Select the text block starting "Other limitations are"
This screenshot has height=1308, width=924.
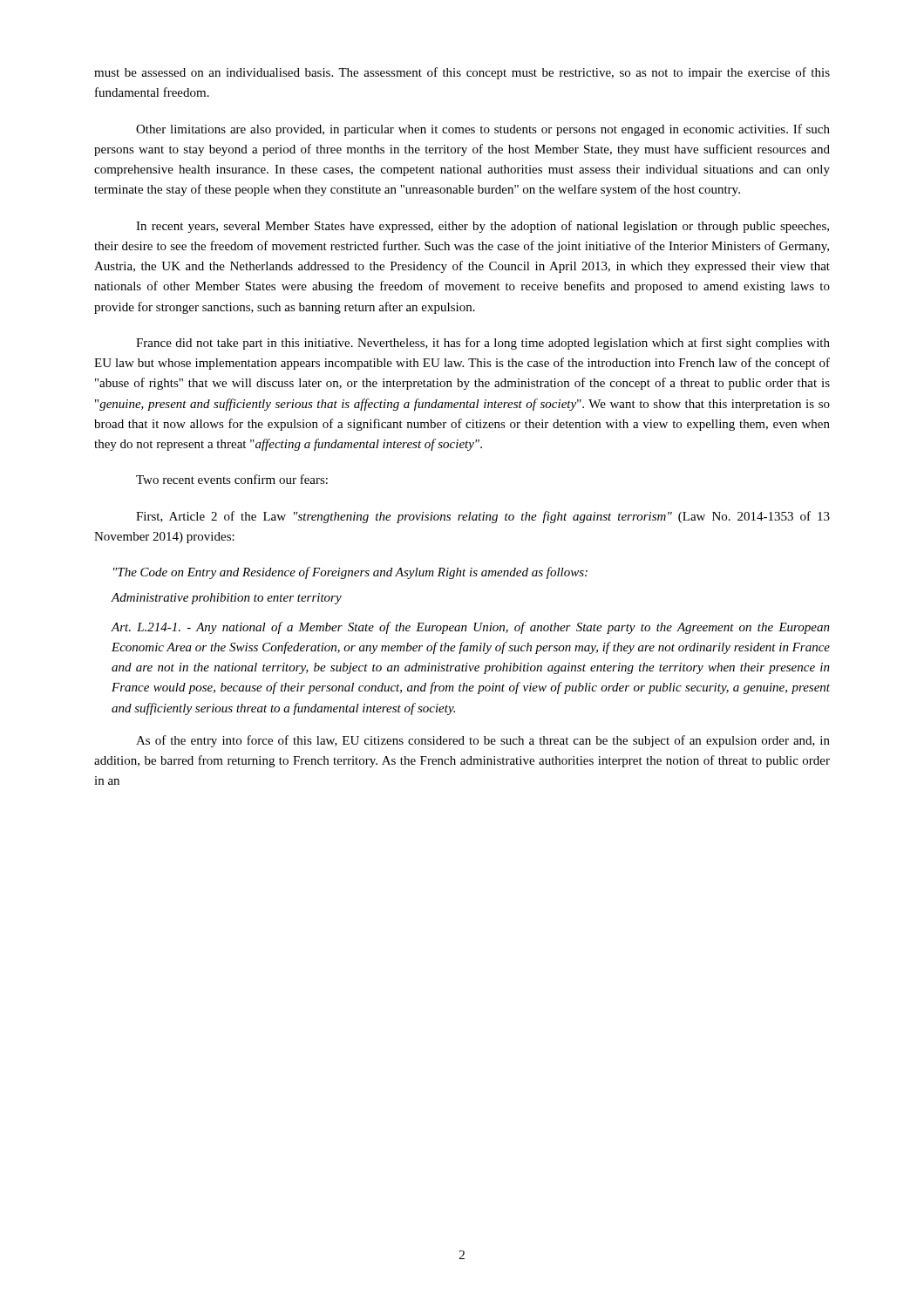pyautogui.click(x=462, y=159)
